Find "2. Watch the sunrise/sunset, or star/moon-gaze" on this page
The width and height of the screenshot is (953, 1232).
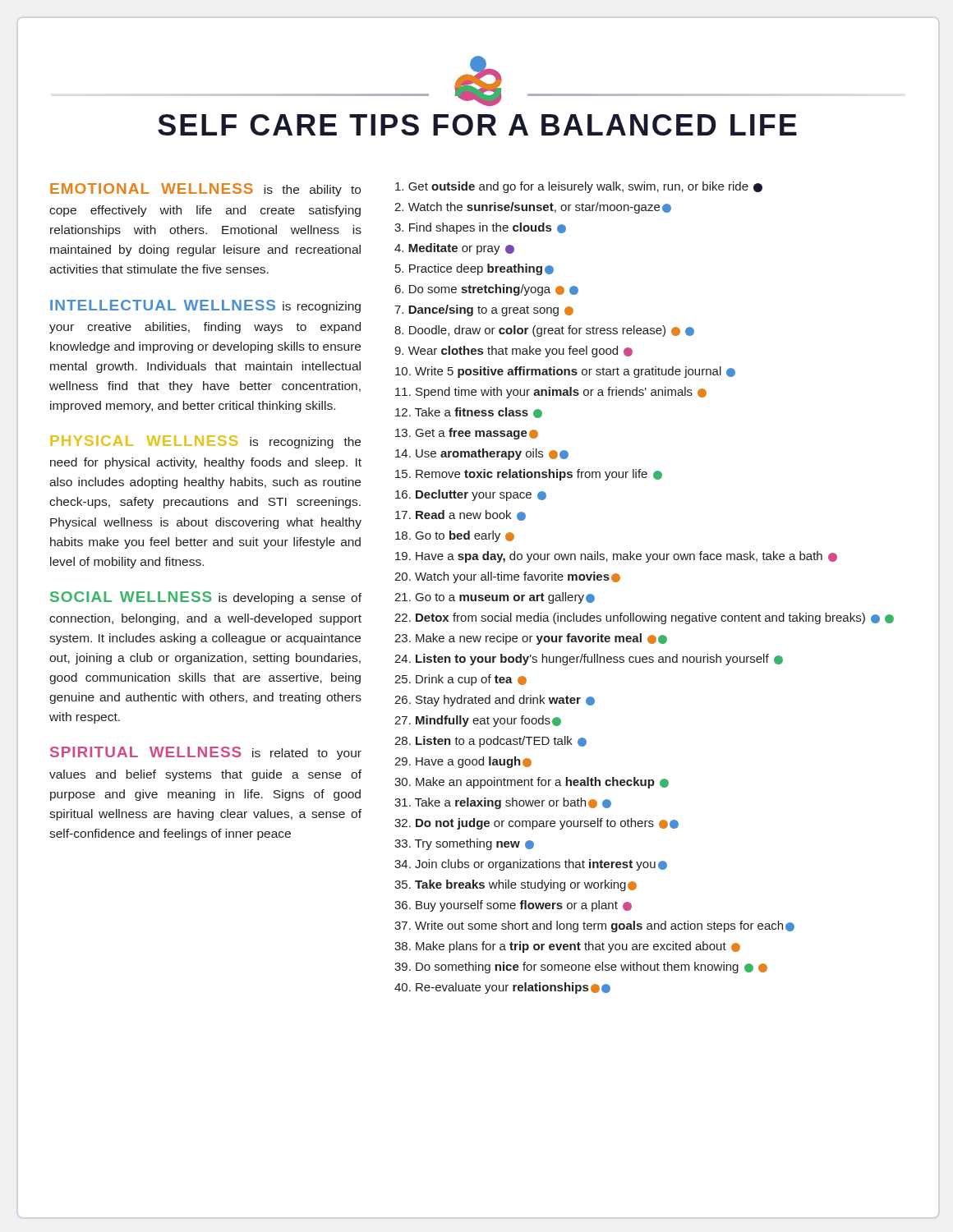[533, 207]
